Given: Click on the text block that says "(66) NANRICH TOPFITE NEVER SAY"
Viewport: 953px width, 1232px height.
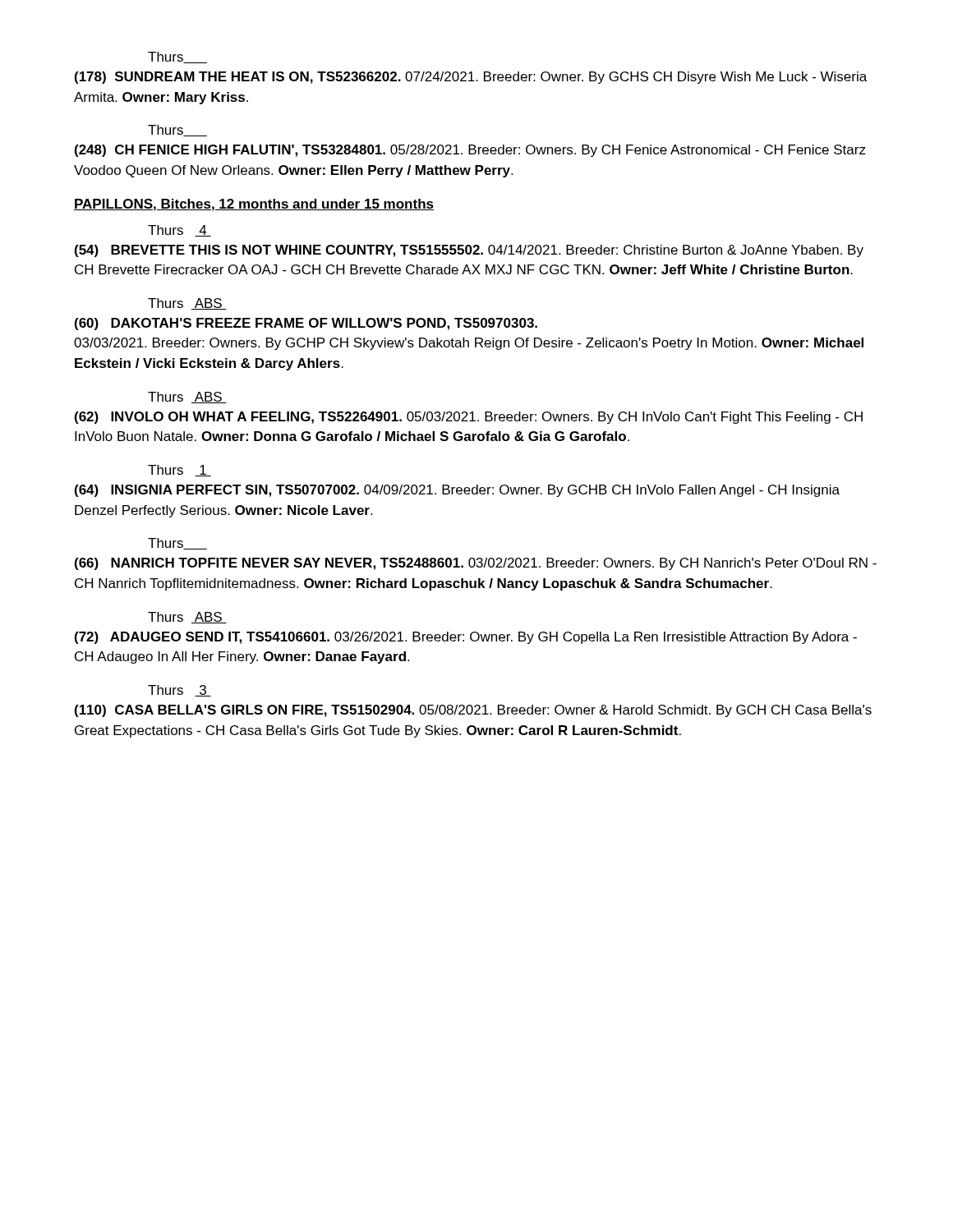Looking at the screenshot, I should (x=476, y=574).
